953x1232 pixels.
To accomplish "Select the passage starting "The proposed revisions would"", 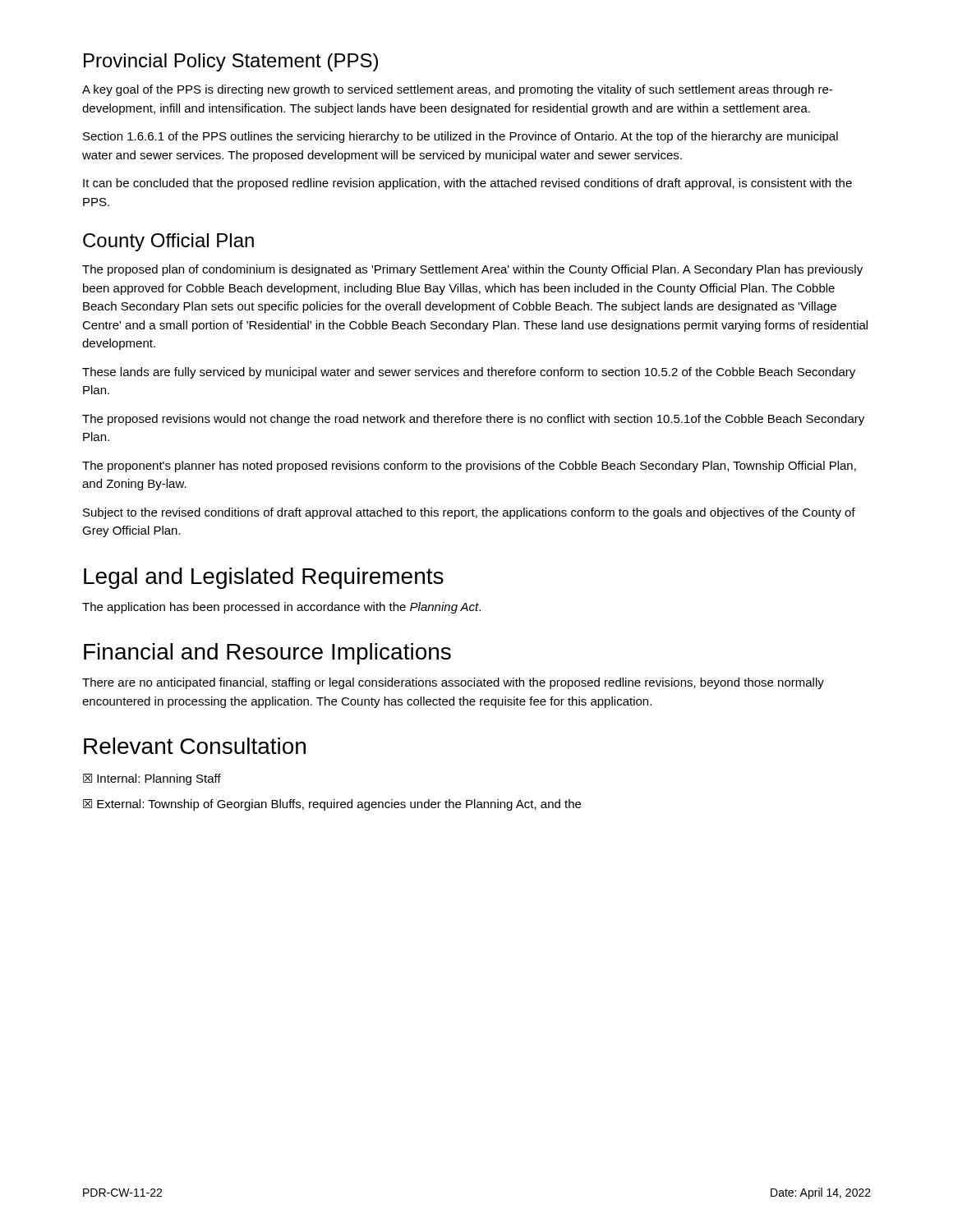I will [473, 427].
